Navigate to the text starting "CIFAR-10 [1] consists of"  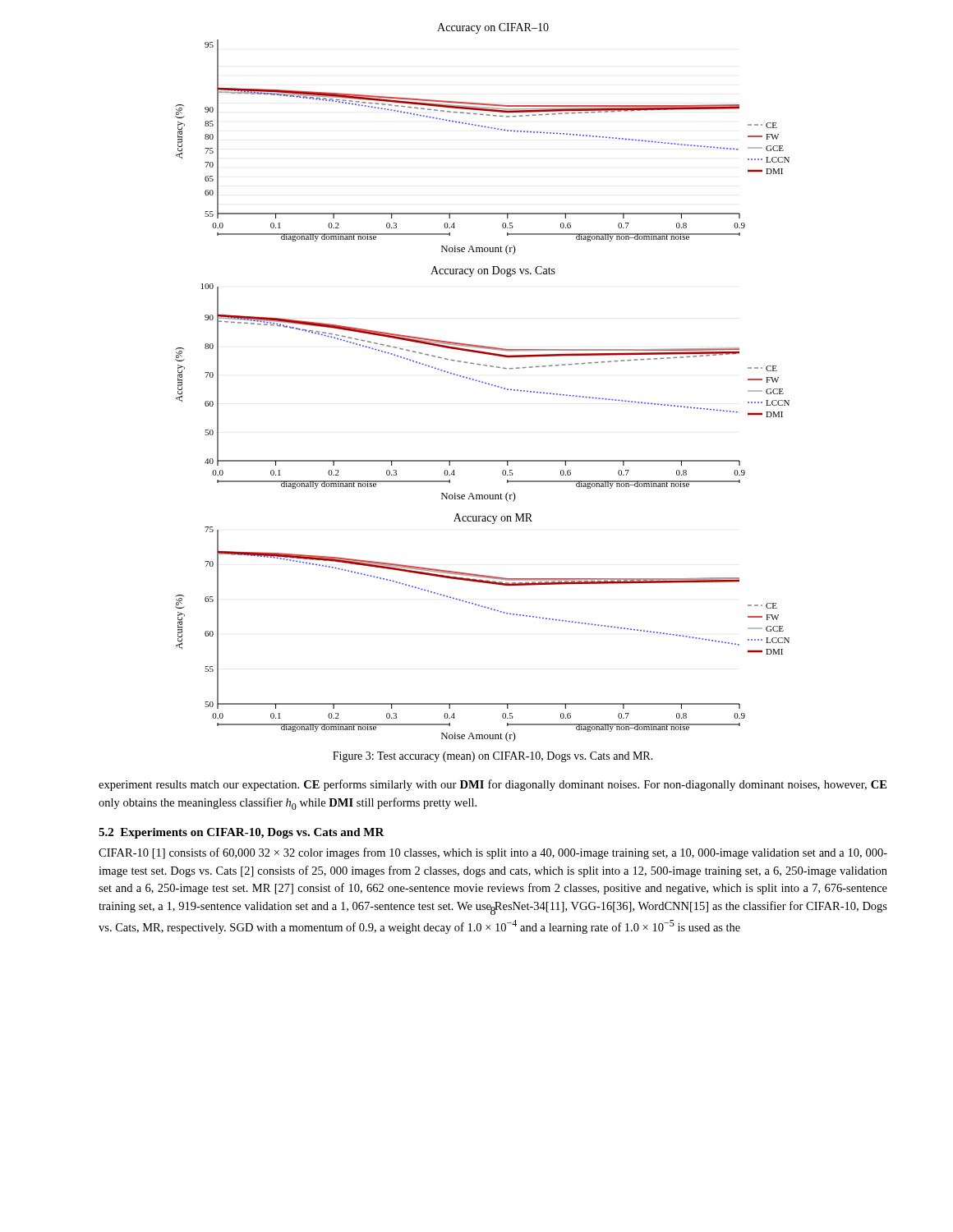coord(493,890)
